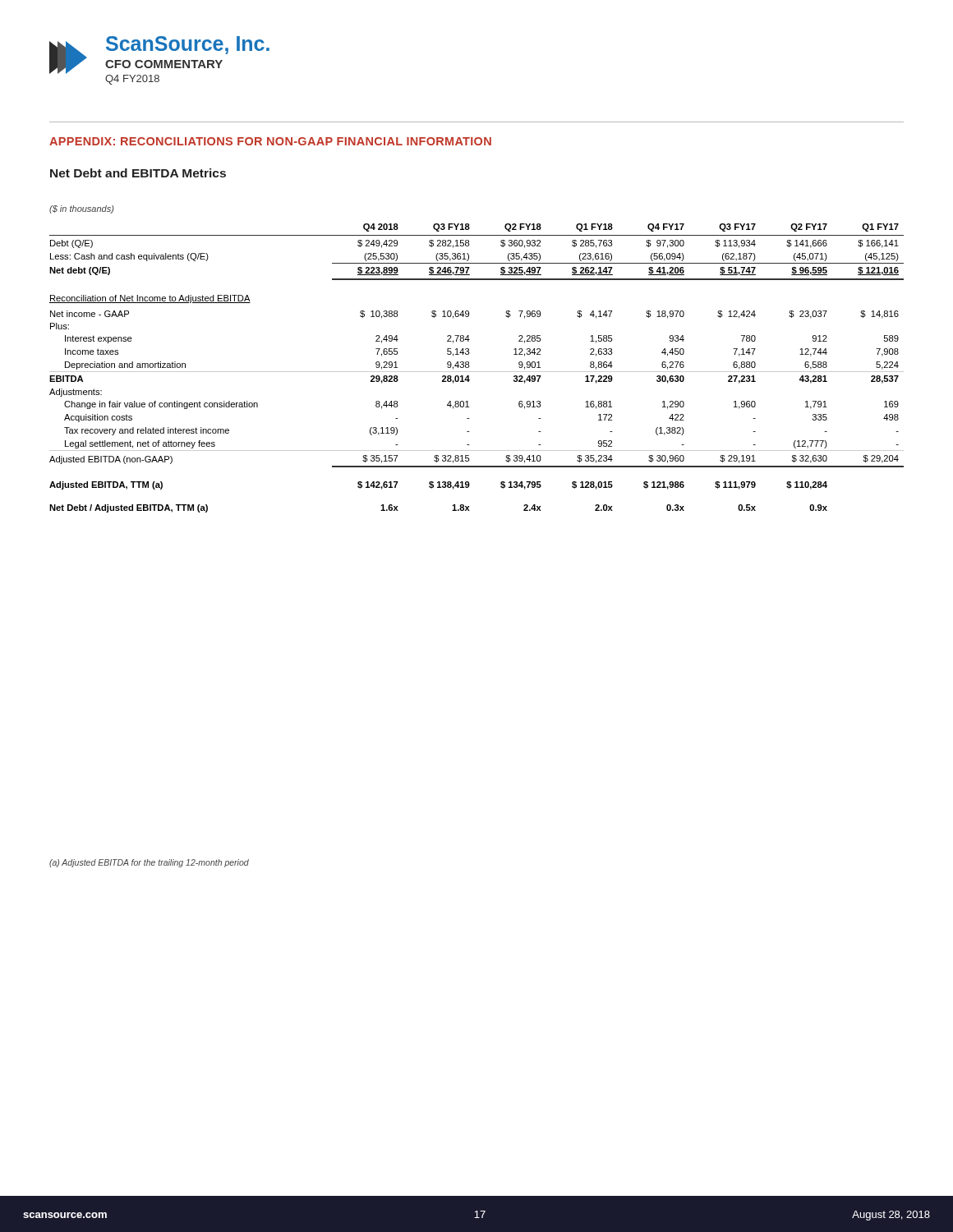Select the text block starting "APPENDIX: RECONCILIATIONS FOR NON-GAAP FINANCIAL INFORMATION"
Image resolution: width=953 pixels, height=1232 pixels.
(271, 141)
